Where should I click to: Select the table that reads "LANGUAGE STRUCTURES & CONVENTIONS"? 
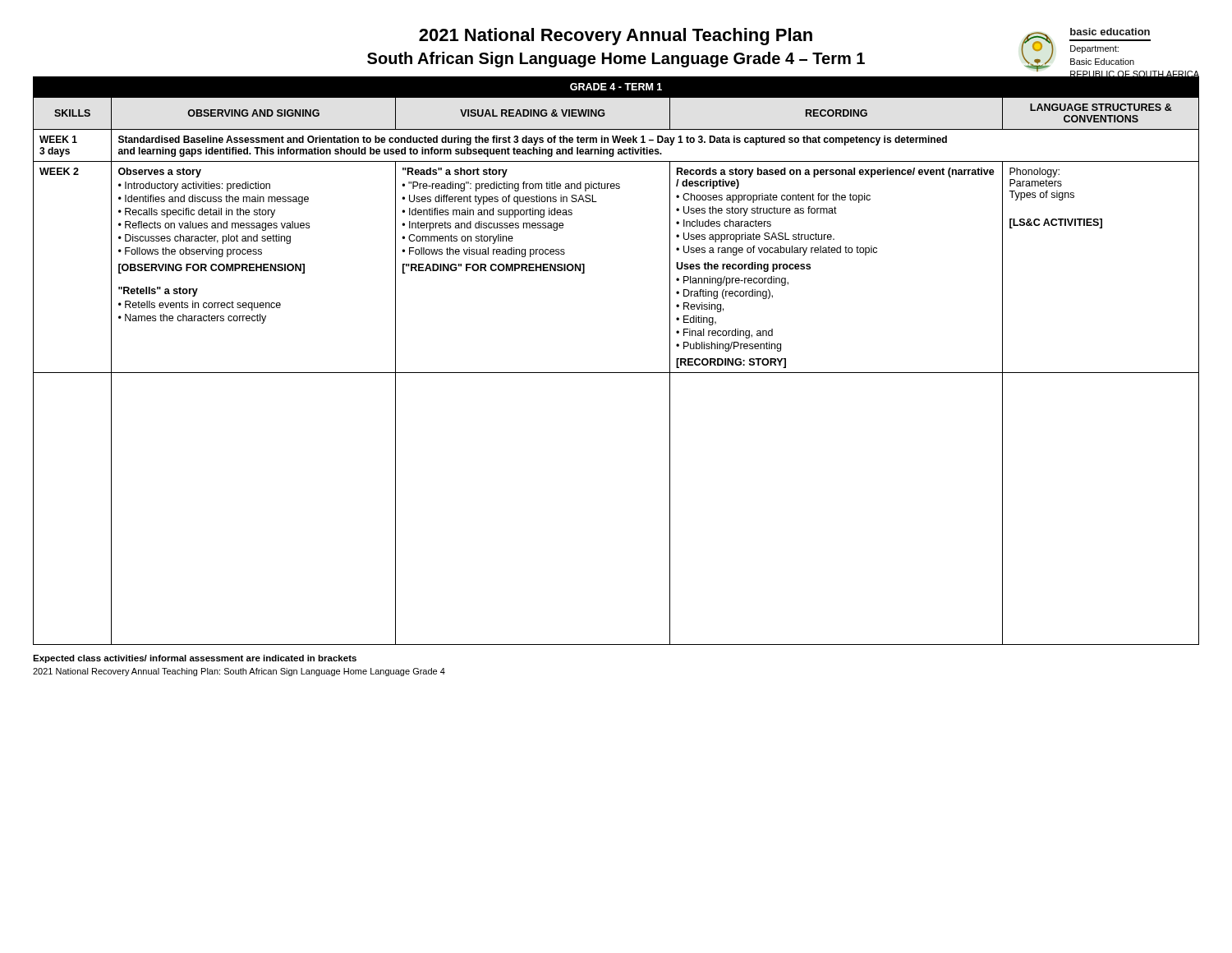click(x=616, y=361)
